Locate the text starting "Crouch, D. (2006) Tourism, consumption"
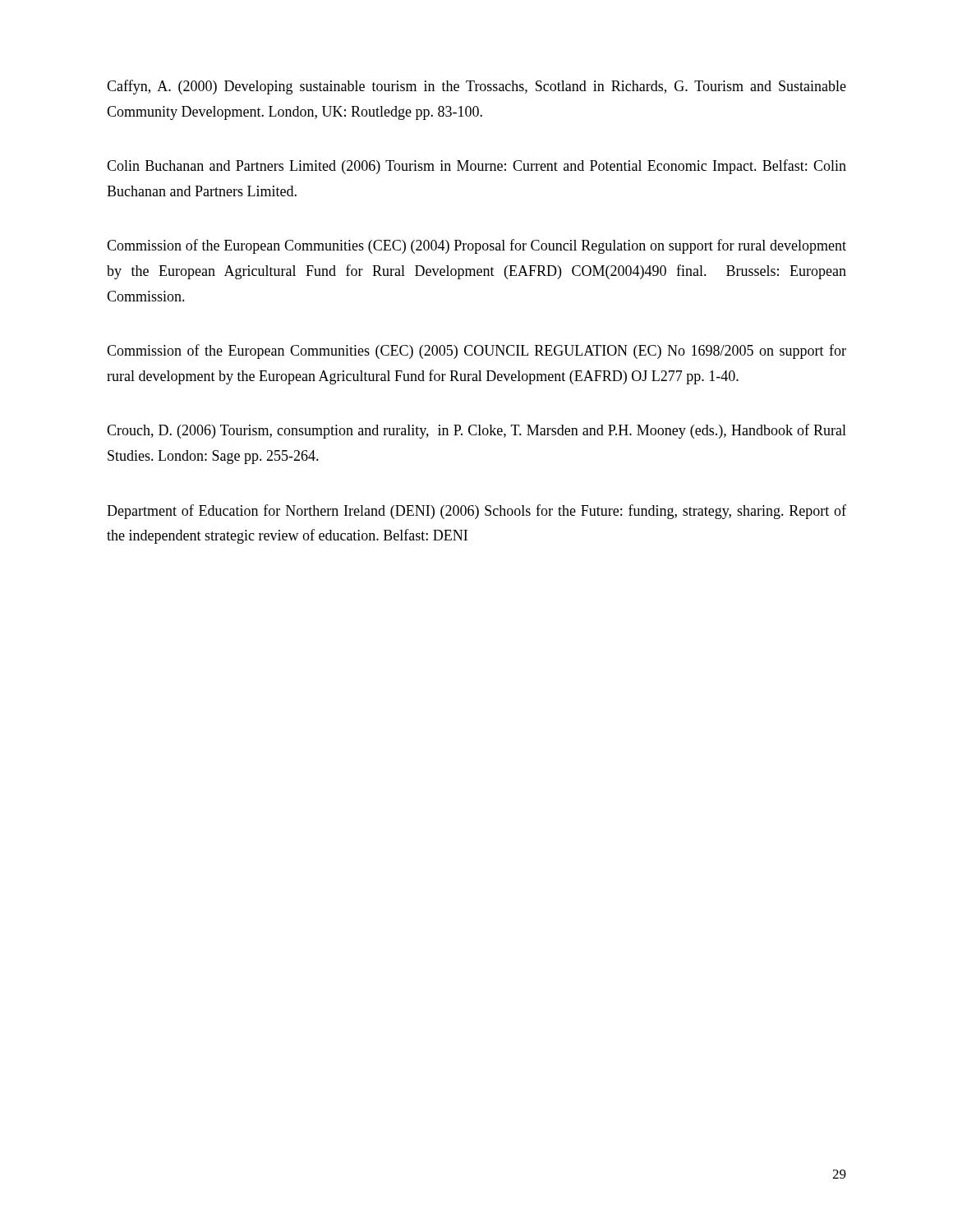953x1232 pixels. point(476,443)
